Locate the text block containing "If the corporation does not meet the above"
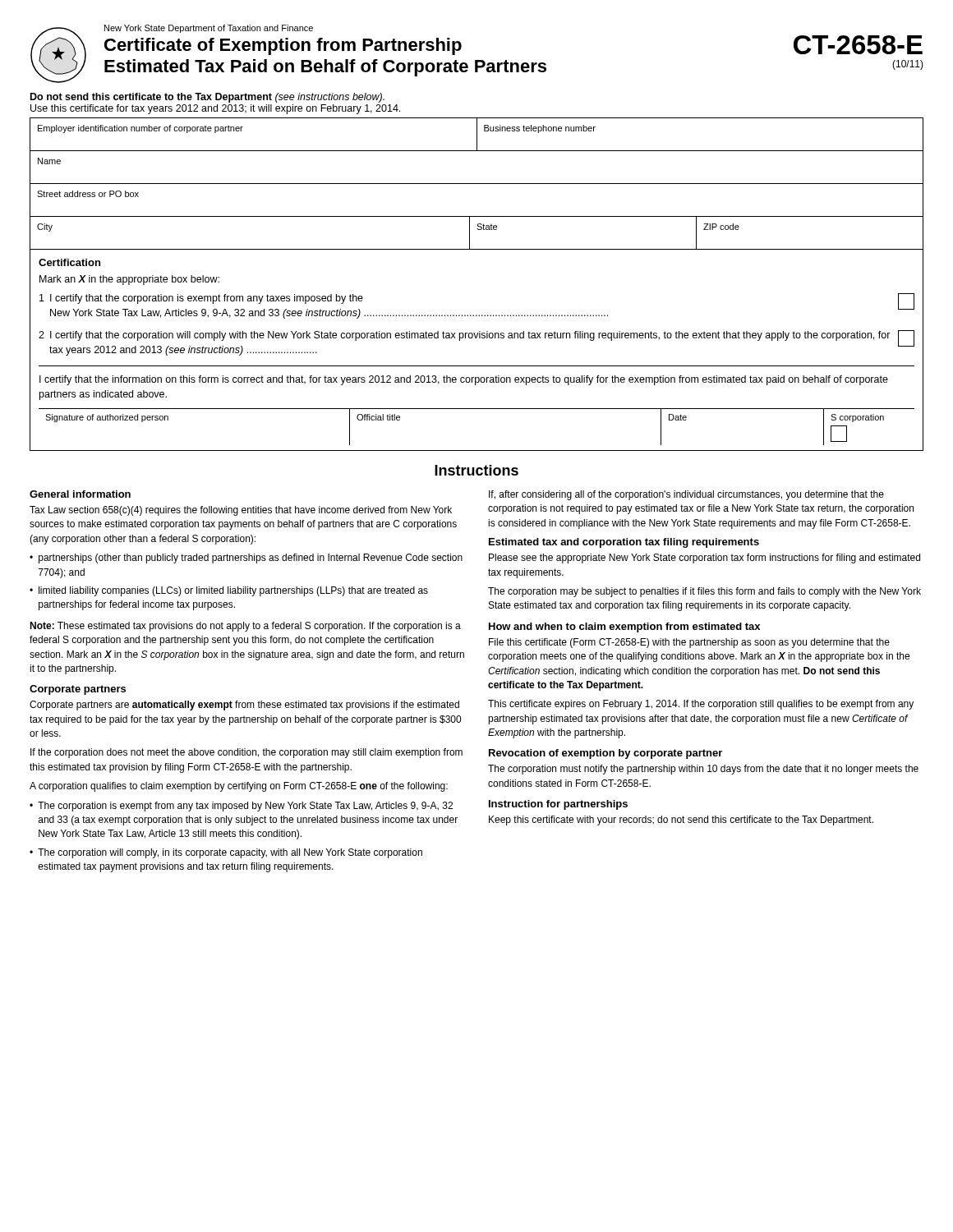This screenshot has height=1232, width=953. point(246,760)
